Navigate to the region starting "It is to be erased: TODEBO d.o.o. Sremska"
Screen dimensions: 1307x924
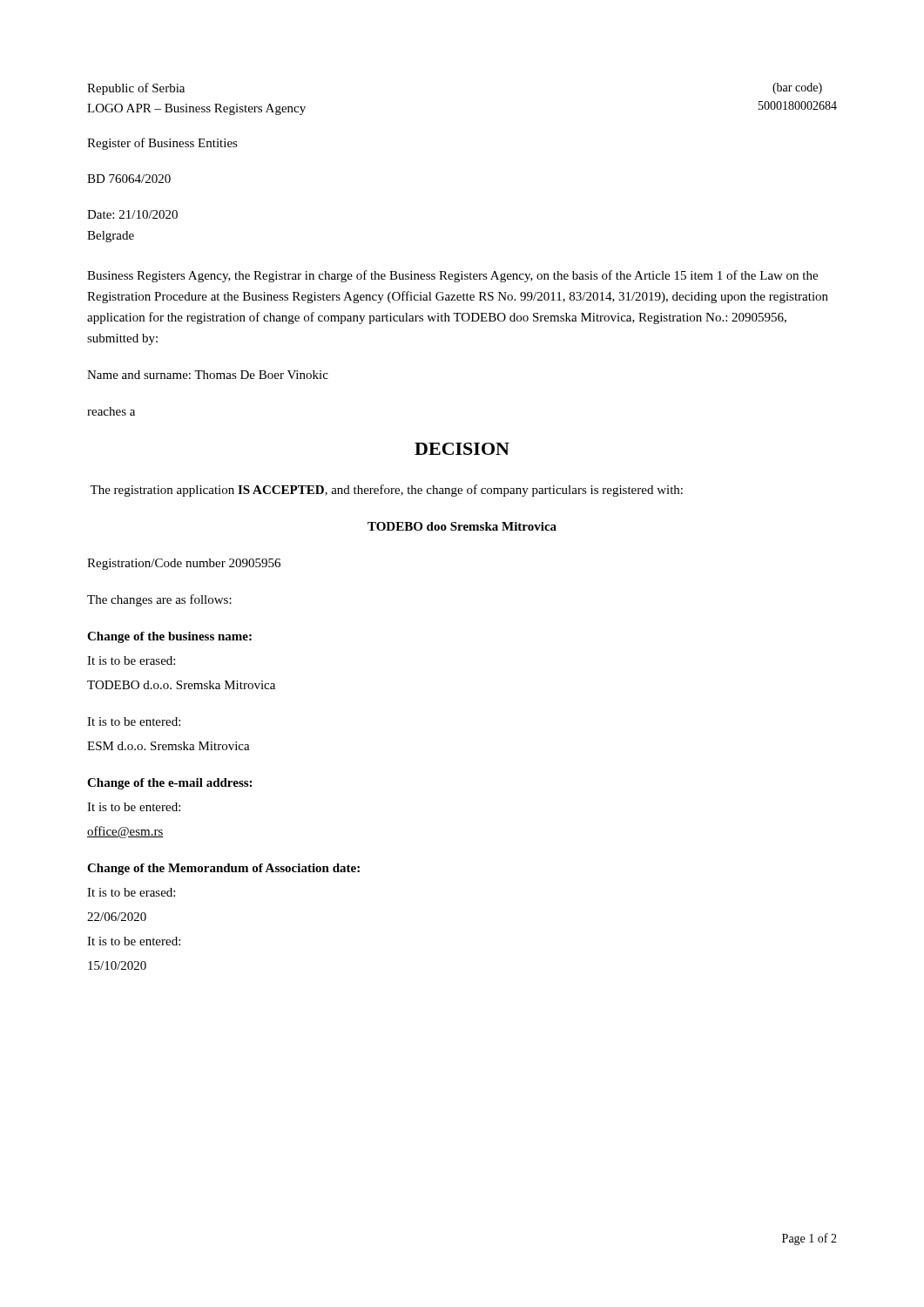pos(131,660)
